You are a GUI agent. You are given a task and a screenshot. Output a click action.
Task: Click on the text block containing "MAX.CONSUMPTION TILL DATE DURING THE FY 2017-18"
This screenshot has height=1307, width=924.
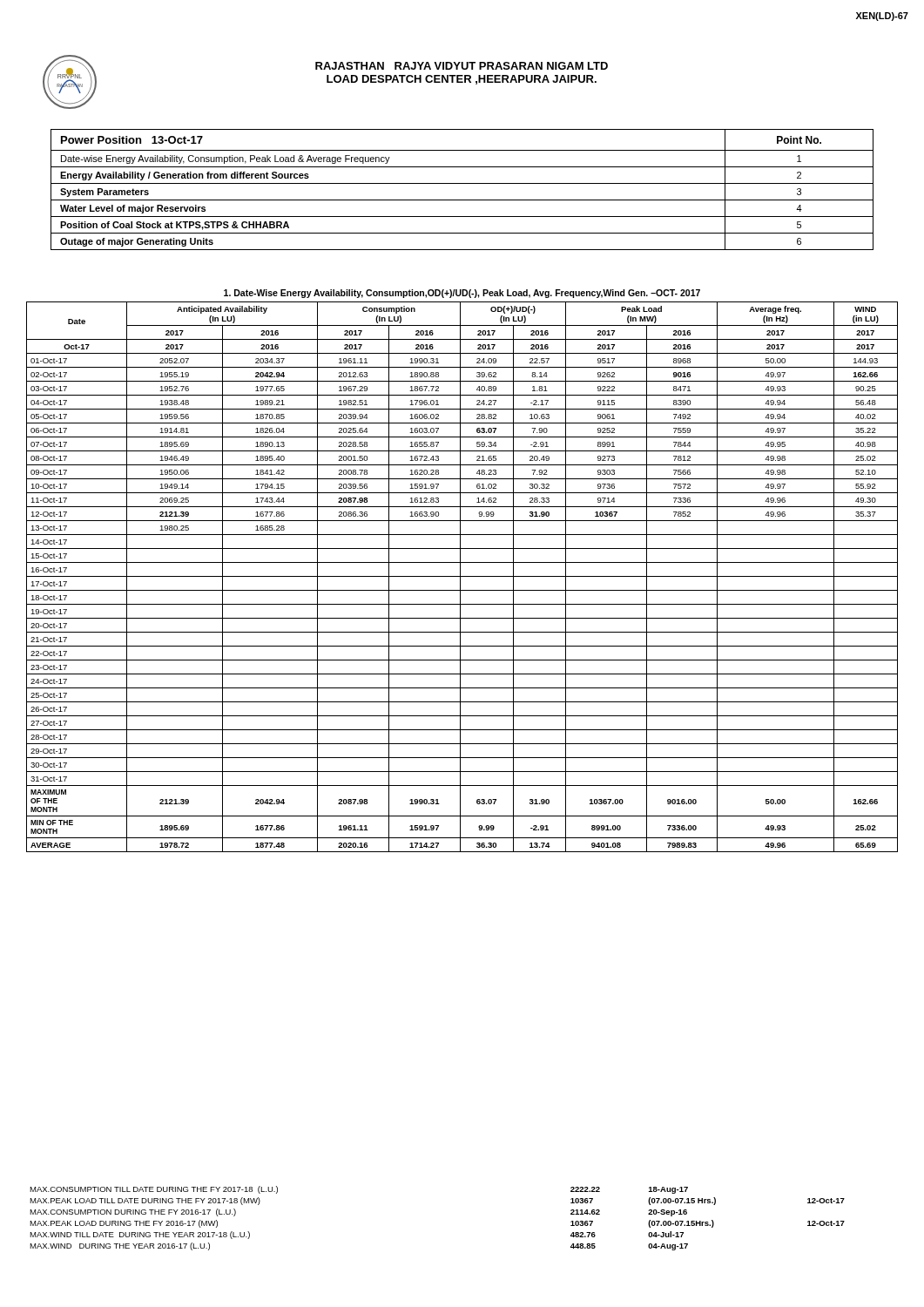(x=161, y=1191)
